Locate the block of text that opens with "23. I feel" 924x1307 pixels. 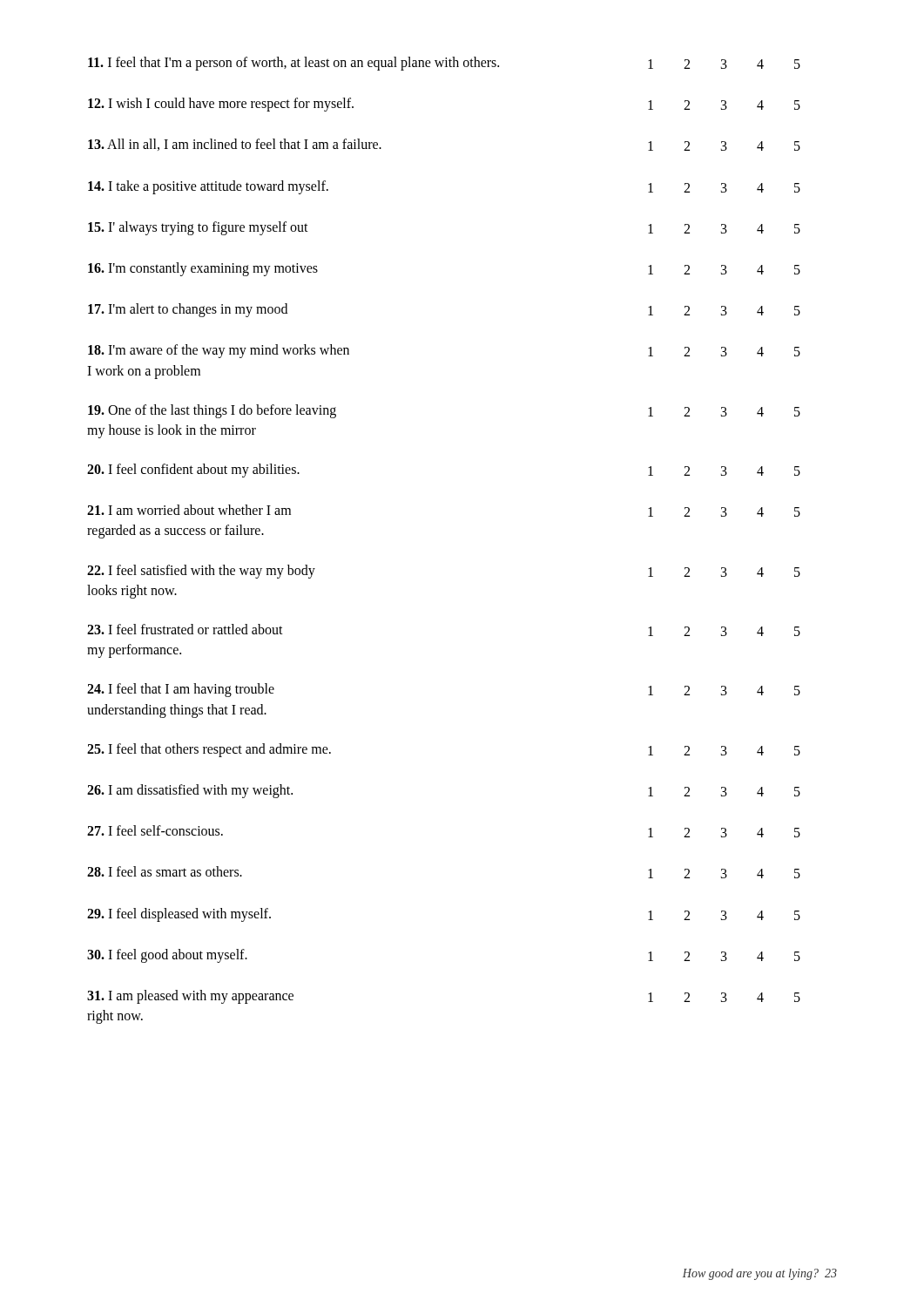(189, 630)
